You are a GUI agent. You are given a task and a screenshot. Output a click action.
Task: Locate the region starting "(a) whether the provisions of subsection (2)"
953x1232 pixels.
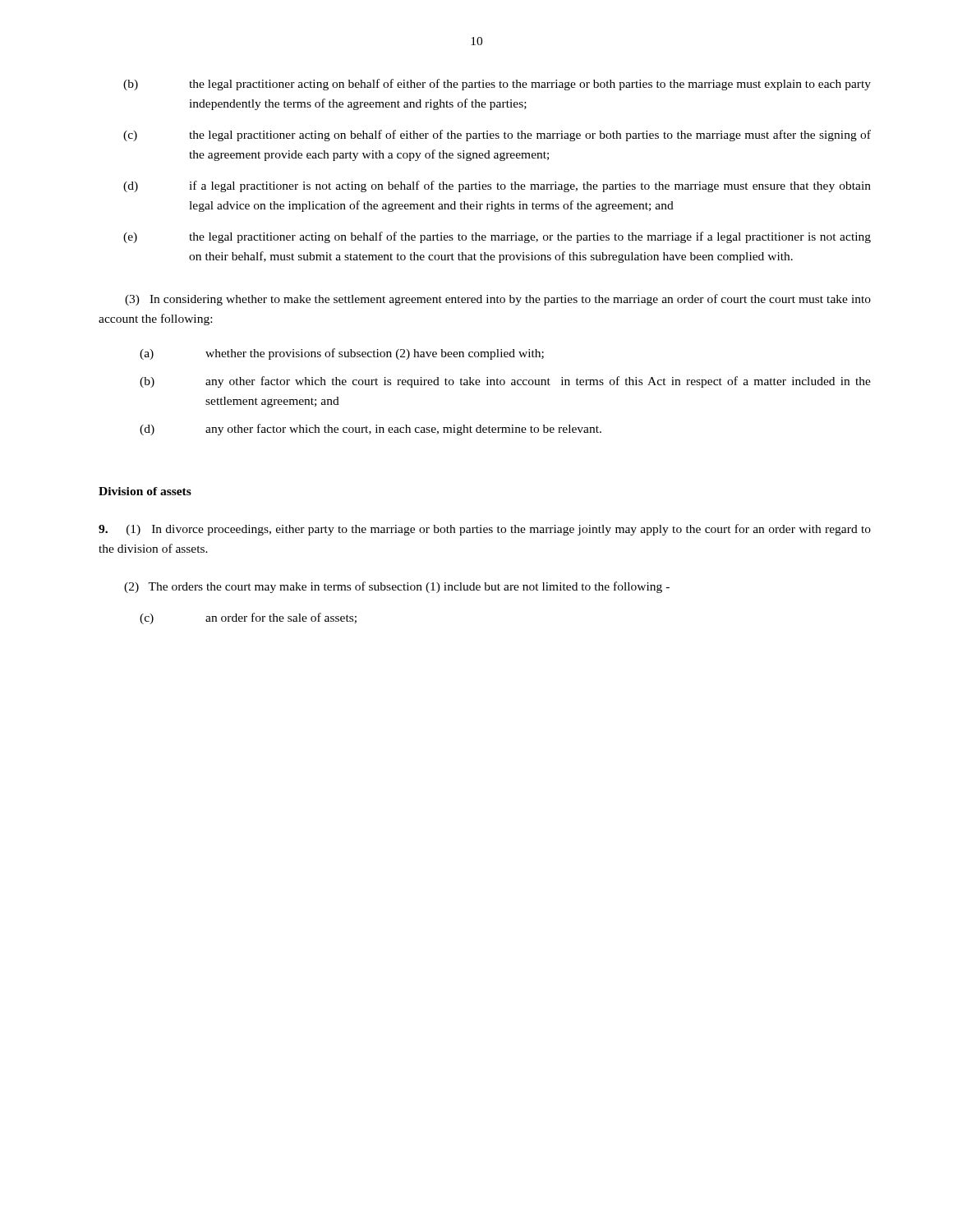[x=485, y=353]
